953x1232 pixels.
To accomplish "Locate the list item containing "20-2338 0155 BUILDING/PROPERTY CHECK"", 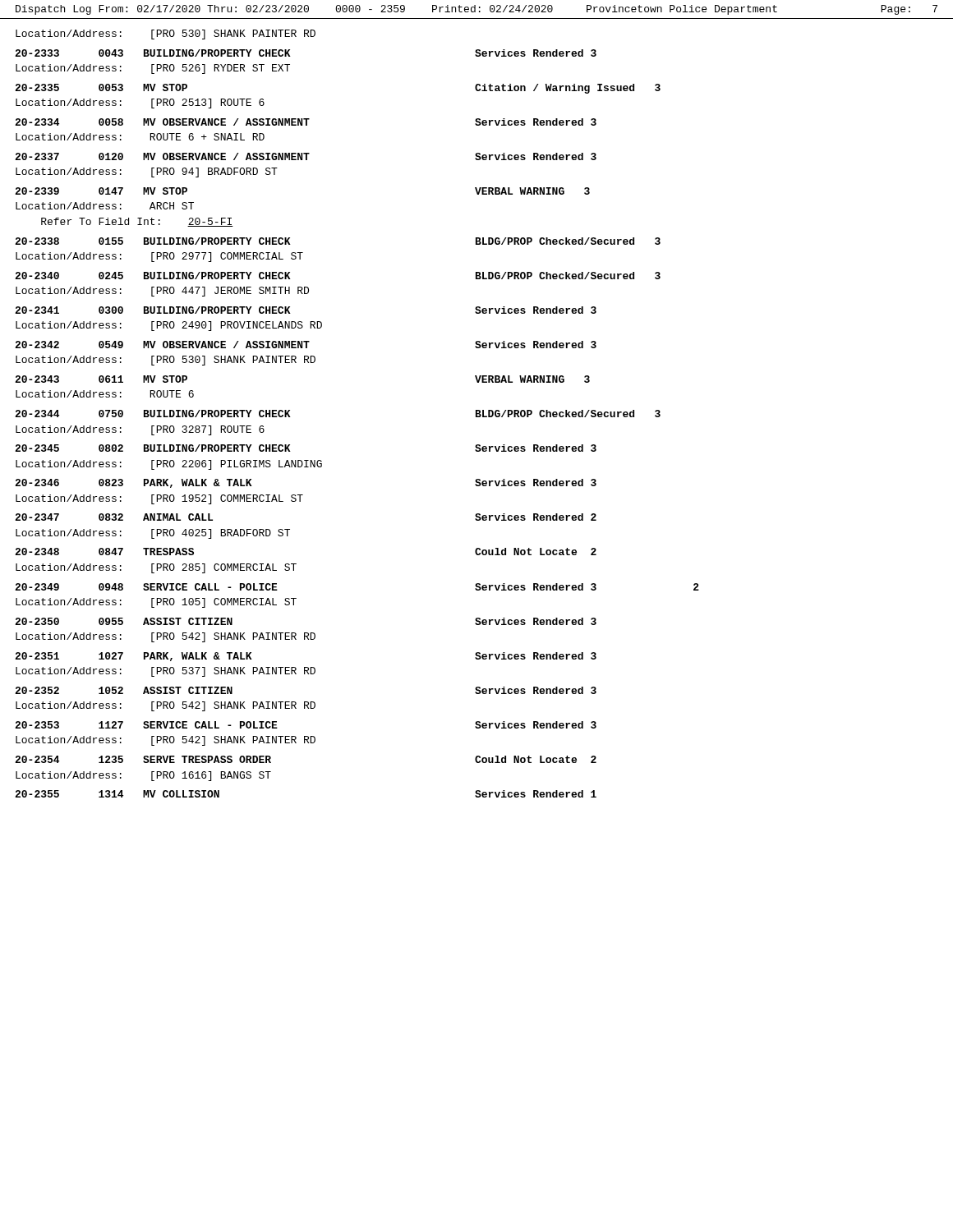I will pos(476,249).
